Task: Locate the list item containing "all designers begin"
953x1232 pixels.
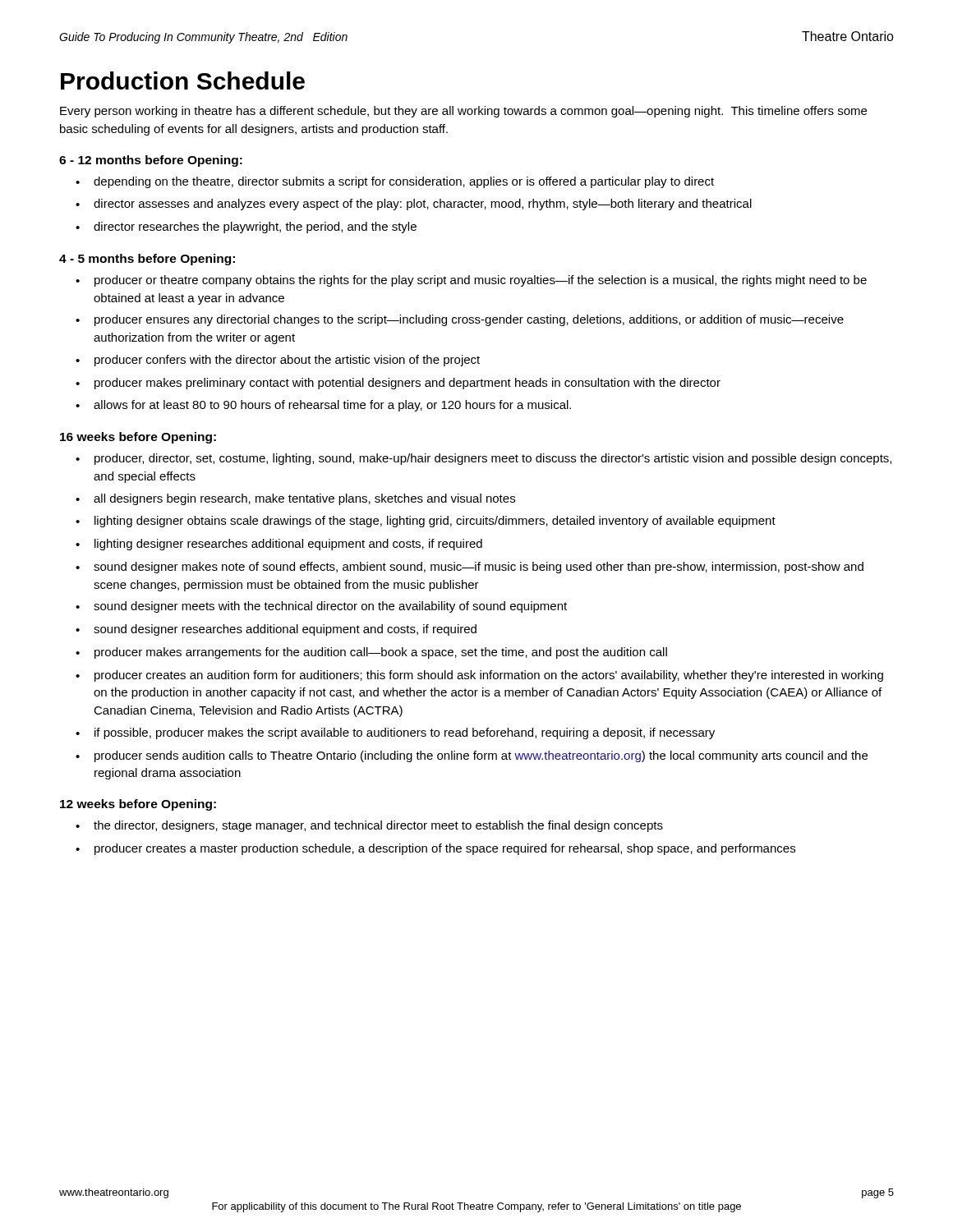Action: [485, 498]
